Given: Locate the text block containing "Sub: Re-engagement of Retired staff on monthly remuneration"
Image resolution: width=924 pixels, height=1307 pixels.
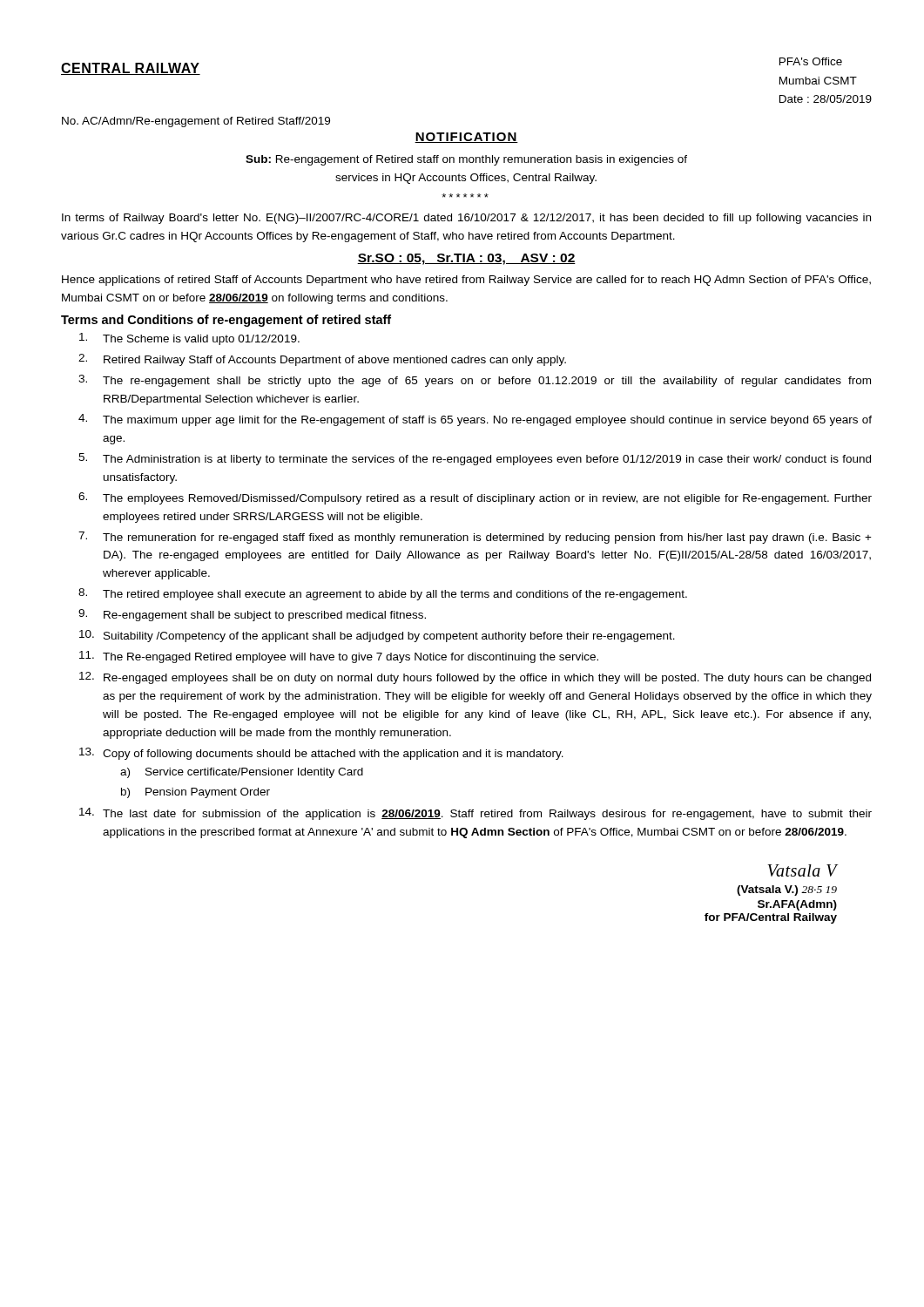Looking at the screenshot, I should click(x=466, y=168).
